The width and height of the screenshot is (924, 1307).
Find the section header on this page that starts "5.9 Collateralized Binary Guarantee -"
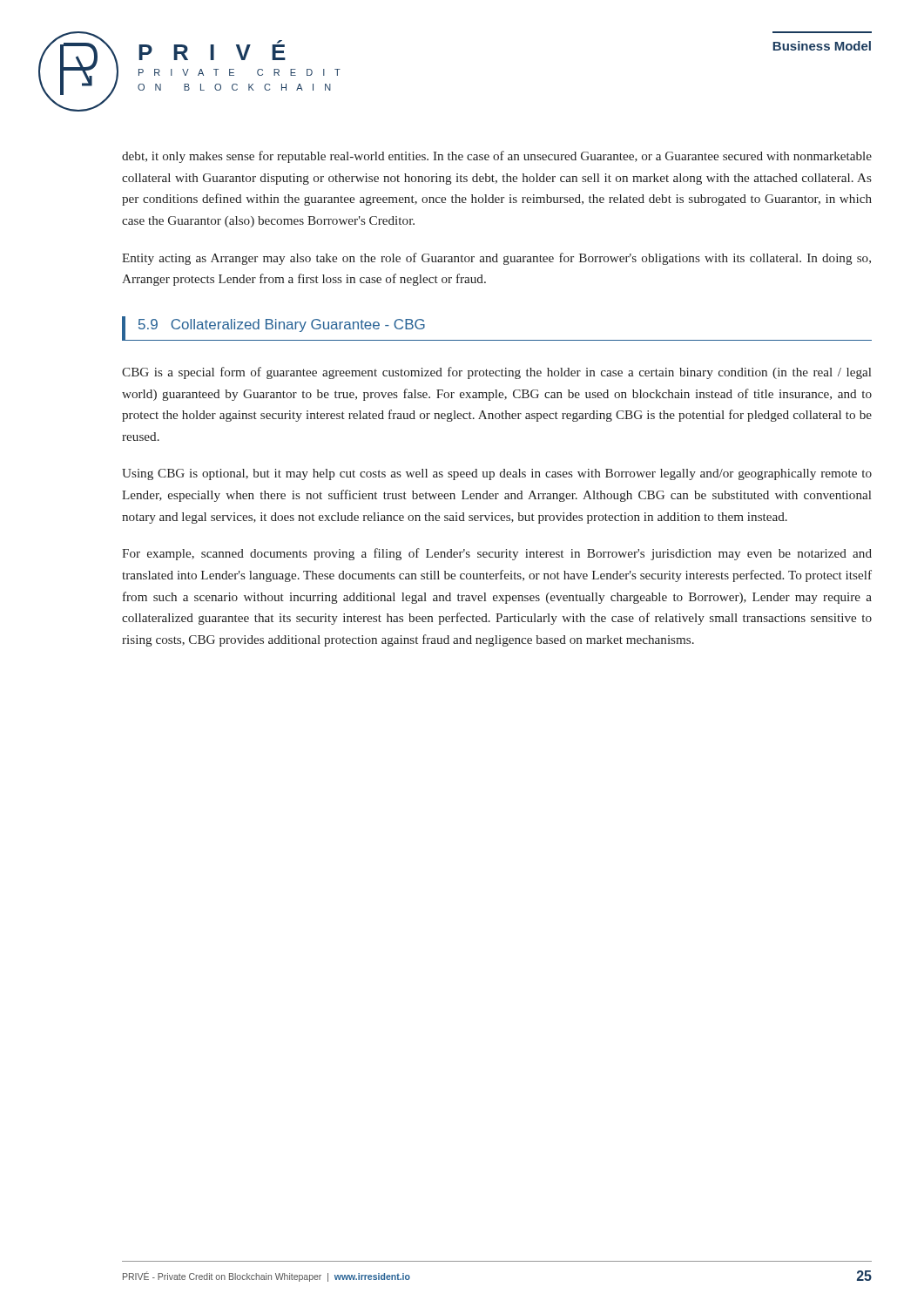click(x=282, y=325)
